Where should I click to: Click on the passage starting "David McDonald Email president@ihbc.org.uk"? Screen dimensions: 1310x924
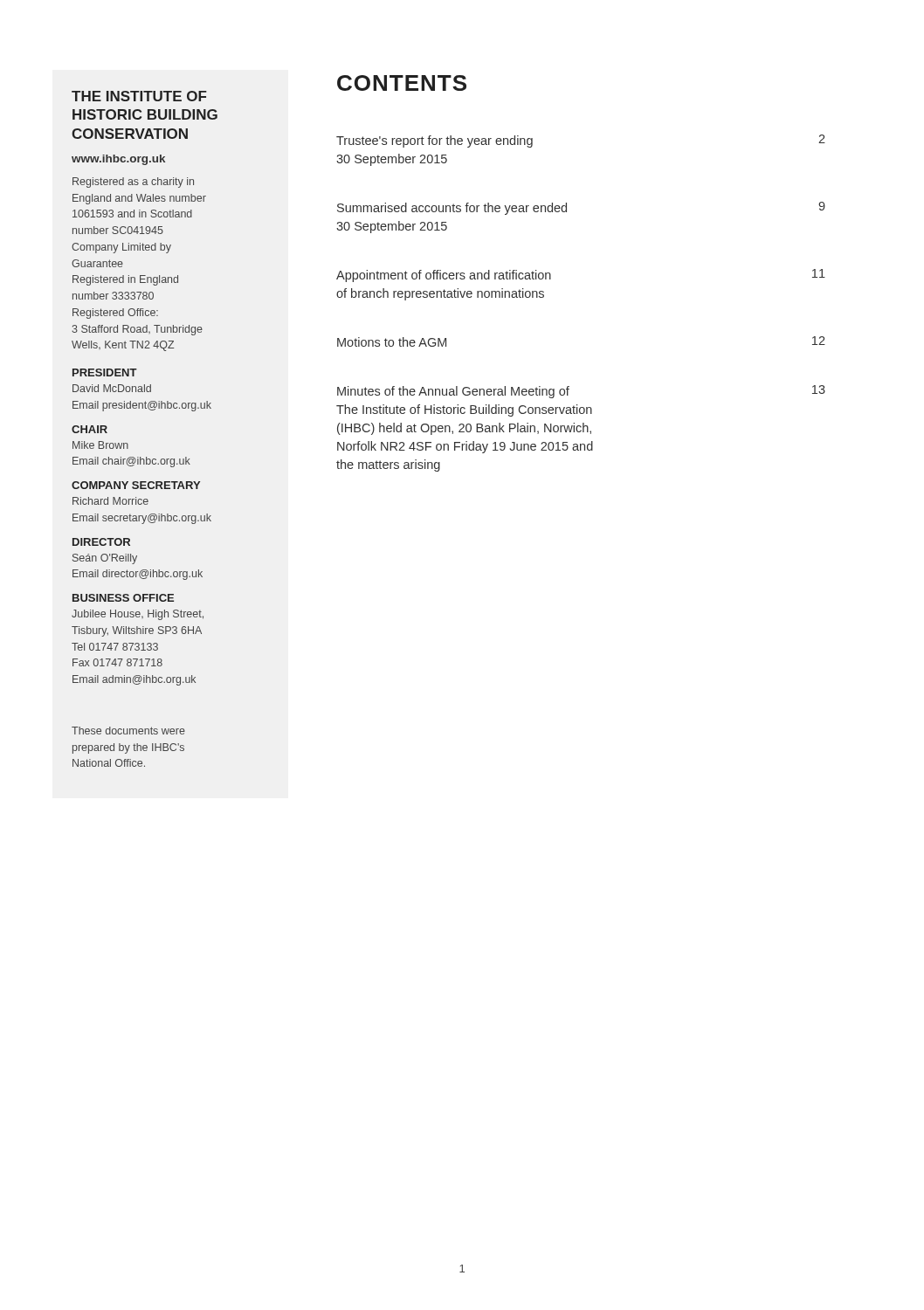(x=141, y=397)
